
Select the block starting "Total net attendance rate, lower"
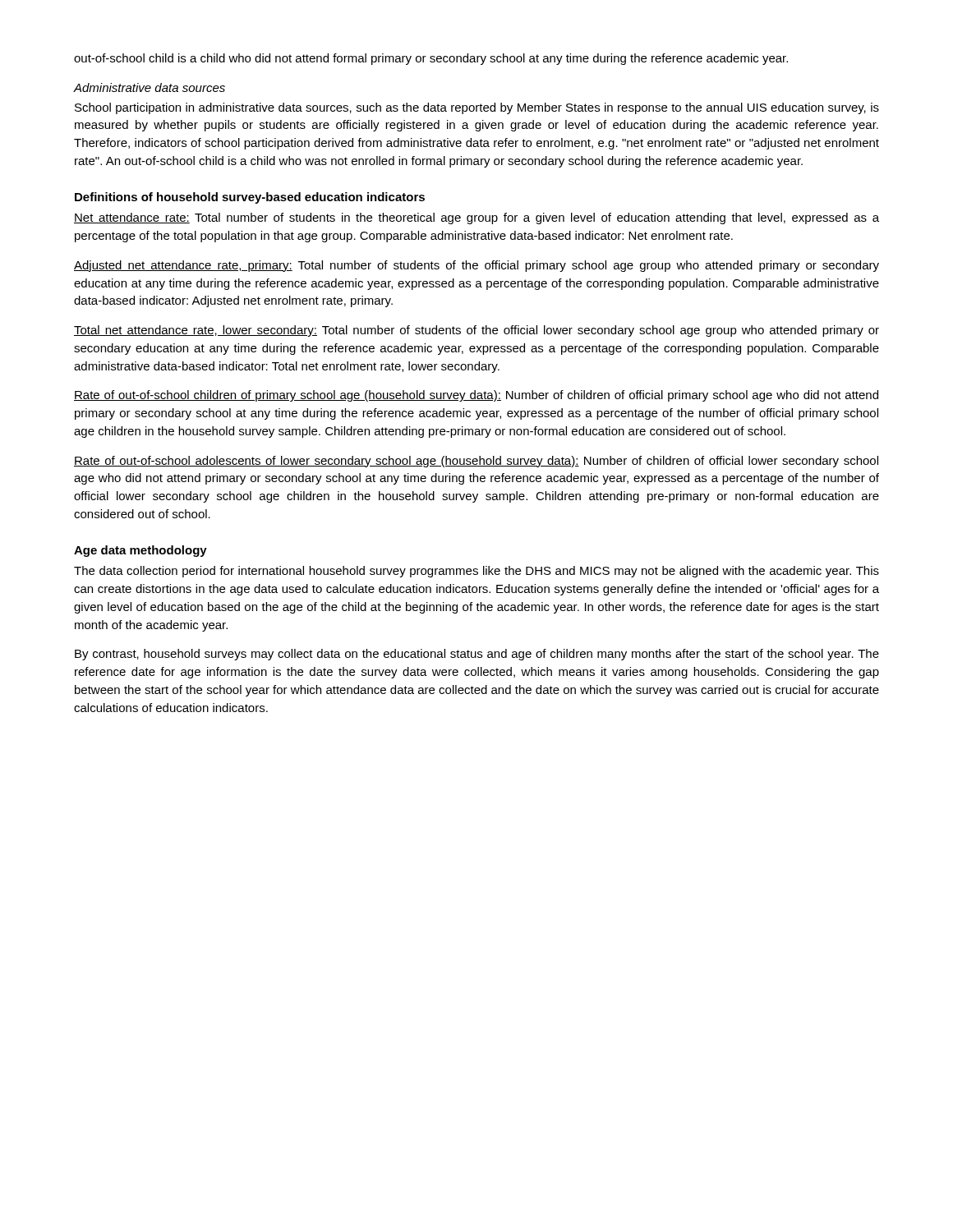476,348
